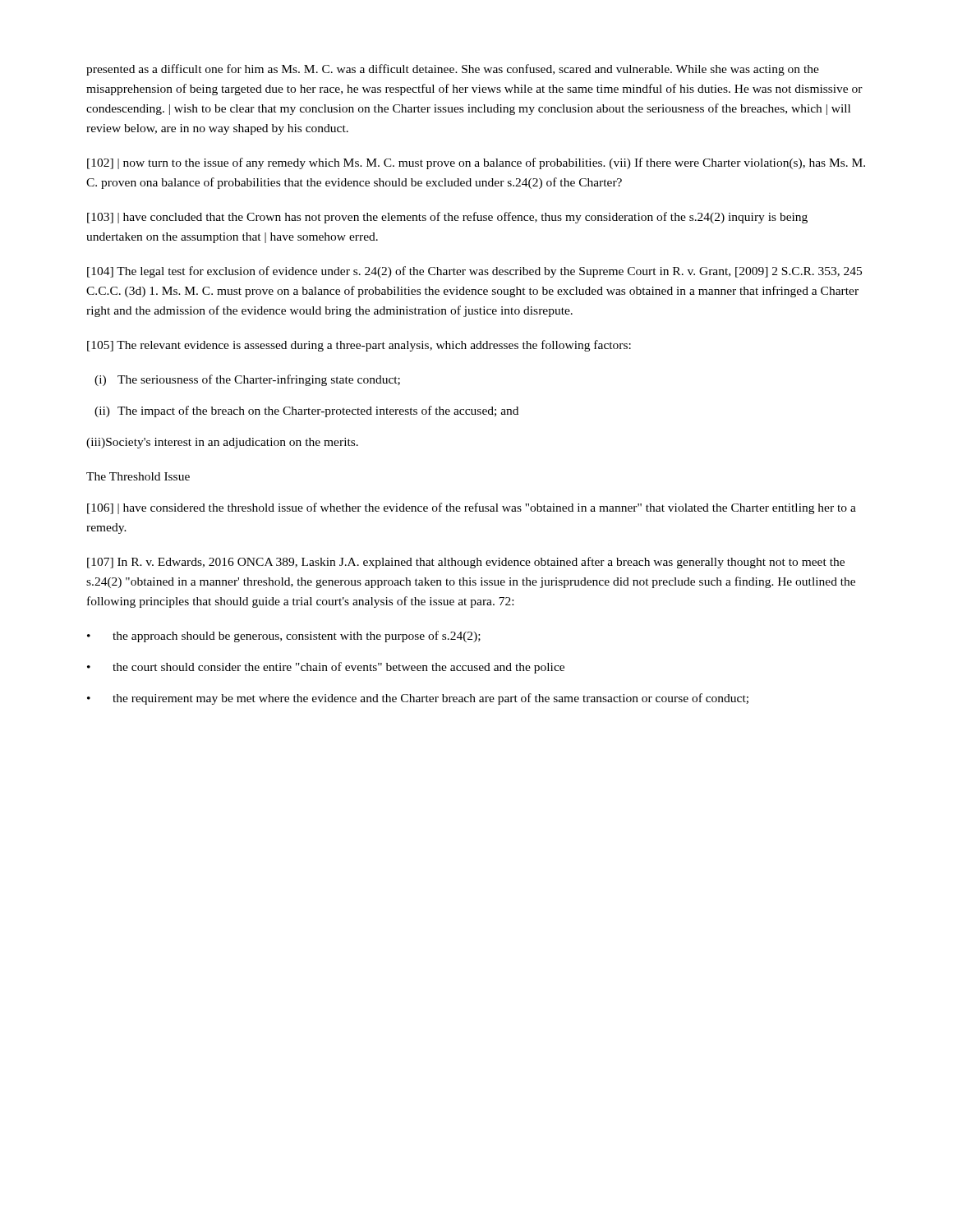Click a section header
953x1232 pixels.
(138, 476)
